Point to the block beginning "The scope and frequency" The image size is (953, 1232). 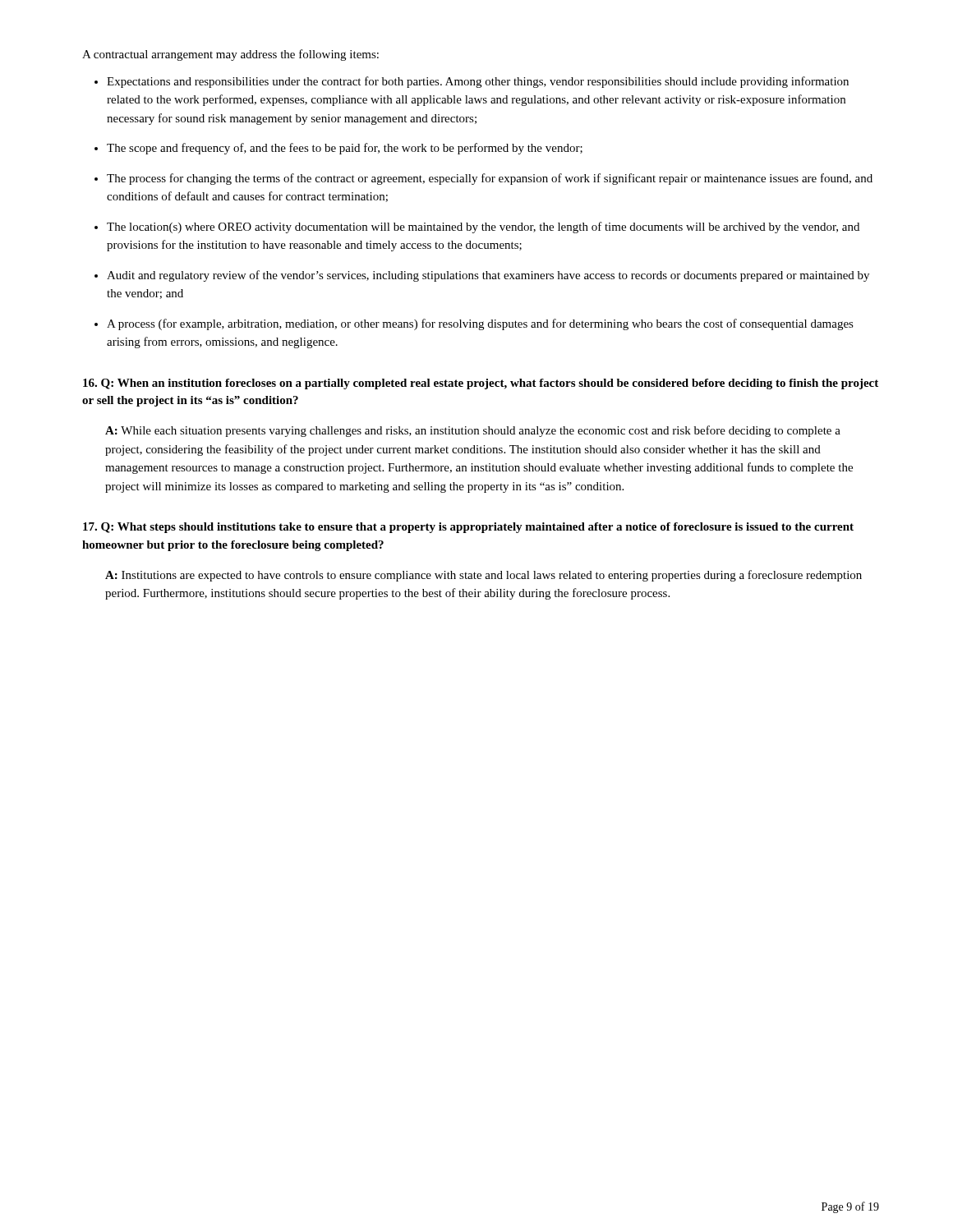345,148
